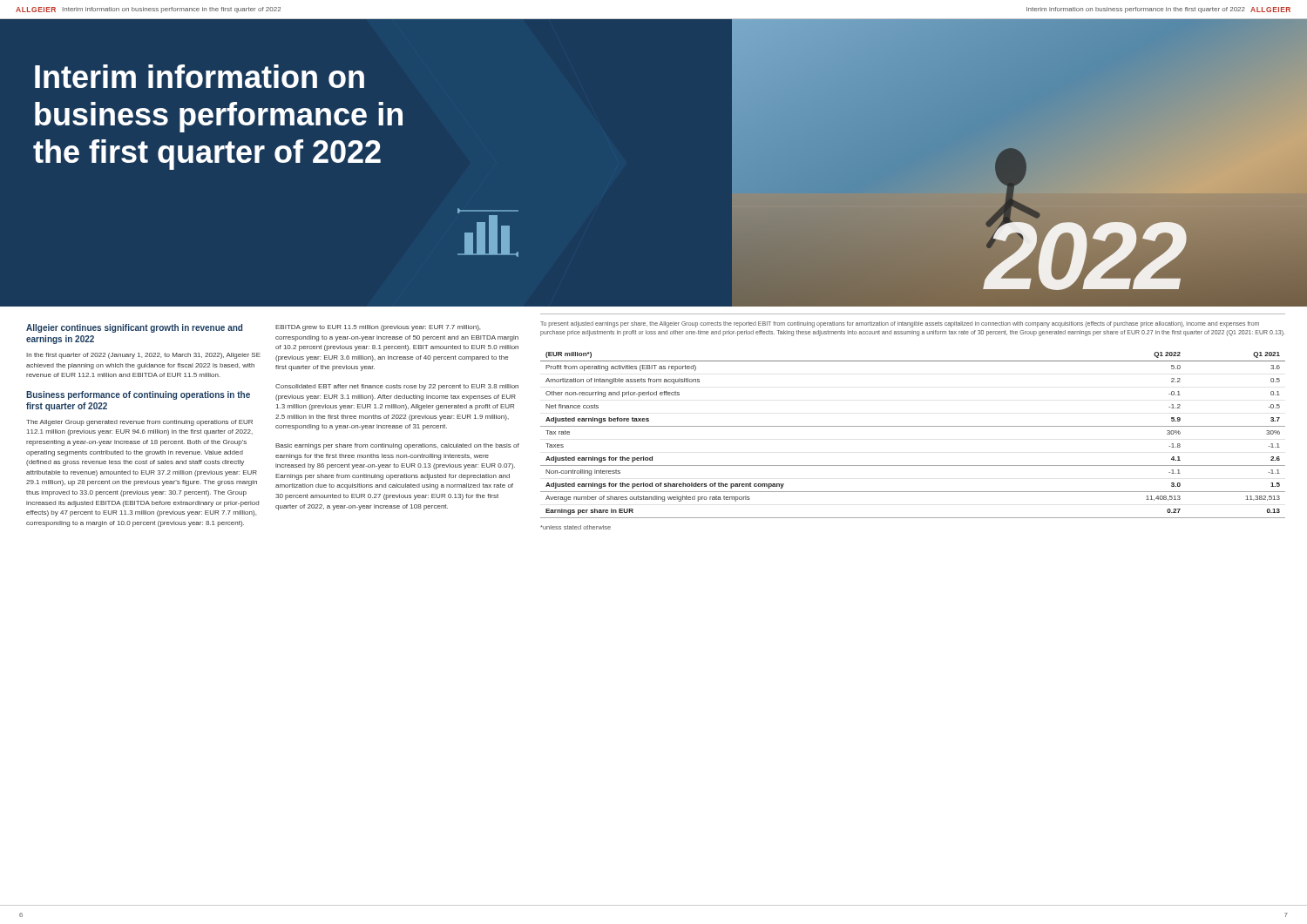Locate the region starting "To present adjusted earnings"
This screenshot has width=1307, height=924.
[x=913, y=328]
